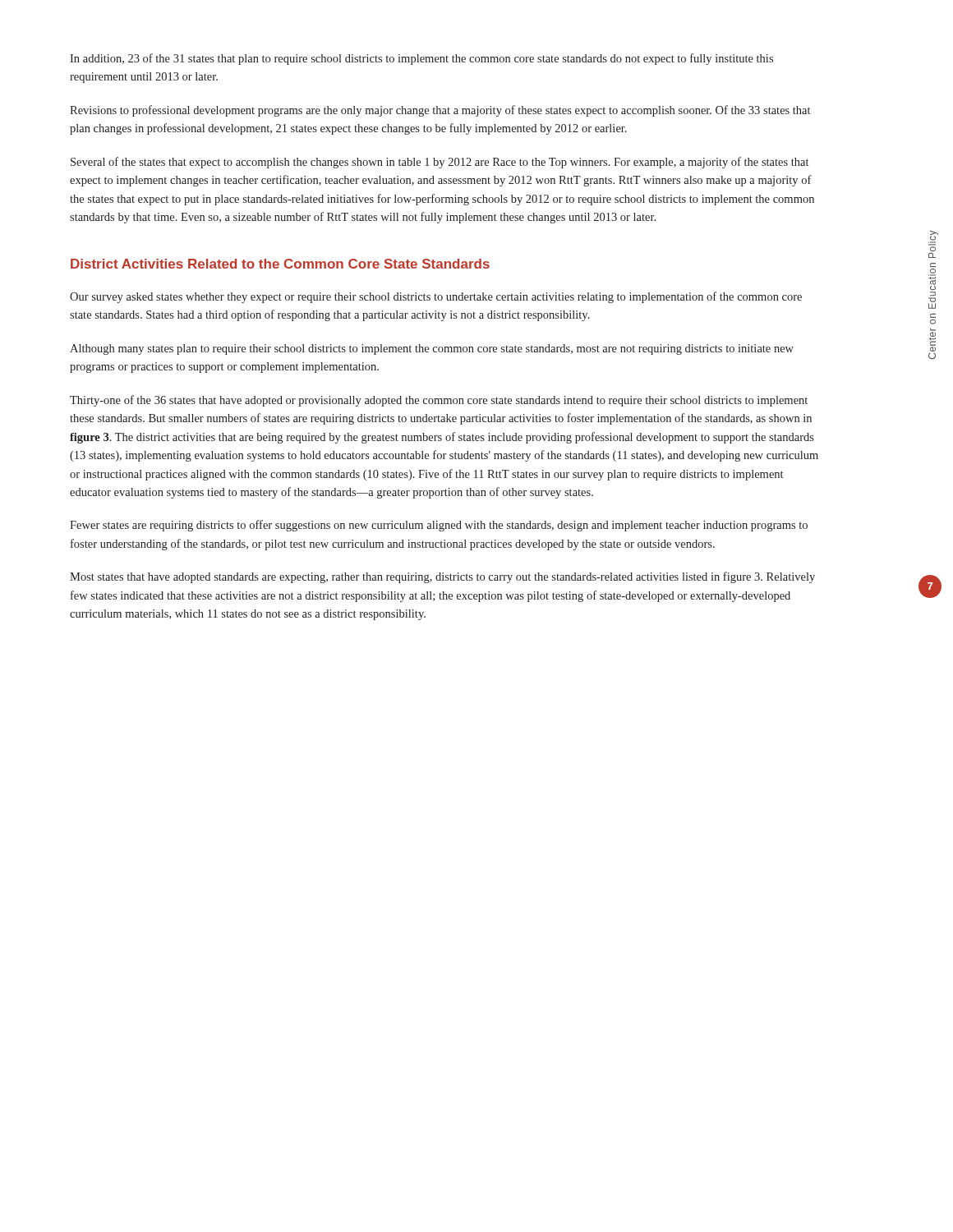The width and height of the screenshot is (953, 1232).
Task: Locate the passage starting "Several of the states that expect to"
Action: tap(442, 189)
